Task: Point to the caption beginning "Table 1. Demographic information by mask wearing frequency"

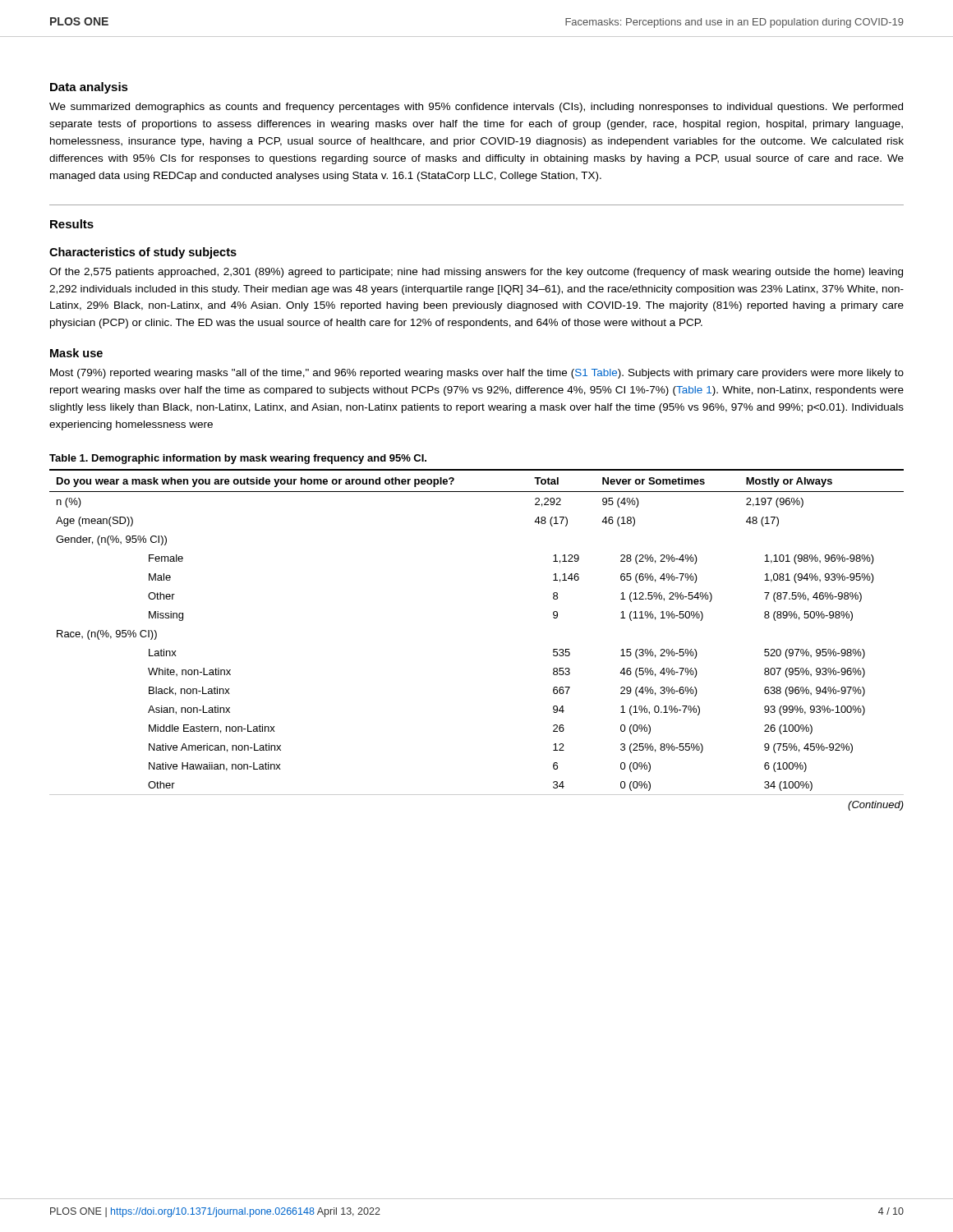Action: click(238, 458)
